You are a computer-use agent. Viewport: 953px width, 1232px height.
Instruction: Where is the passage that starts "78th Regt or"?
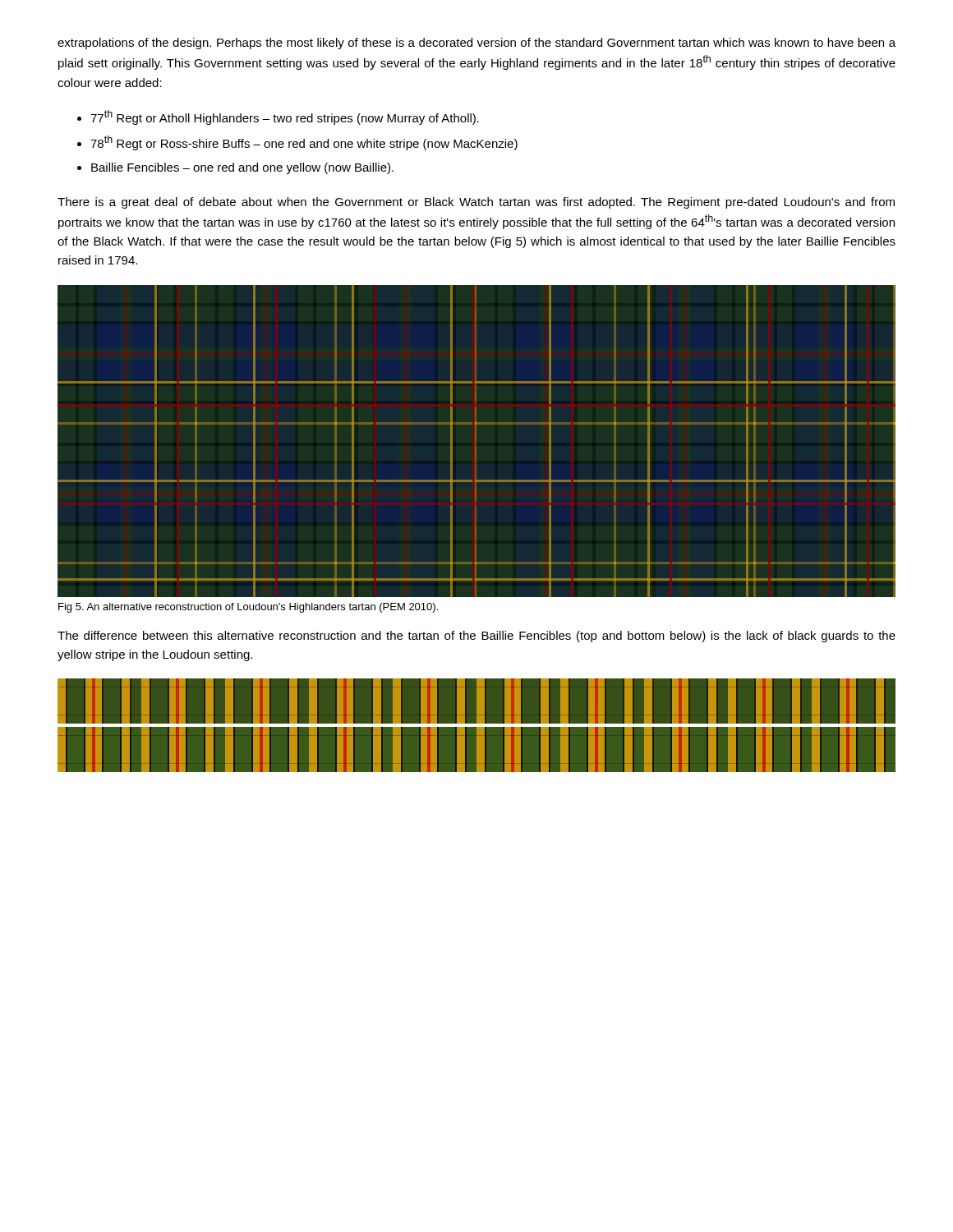(x=493, y=143)
